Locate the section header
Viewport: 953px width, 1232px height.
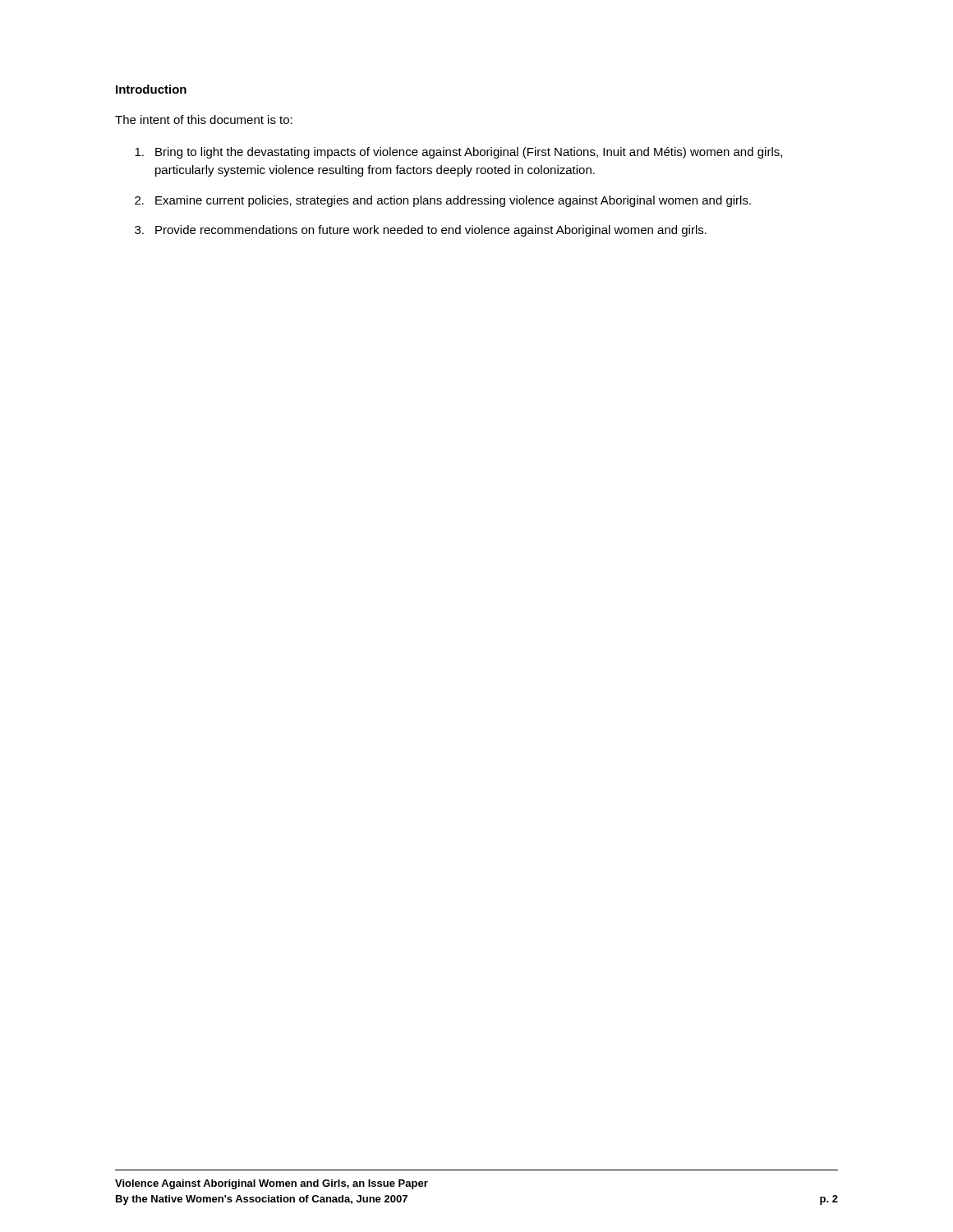tap(151, 89)
